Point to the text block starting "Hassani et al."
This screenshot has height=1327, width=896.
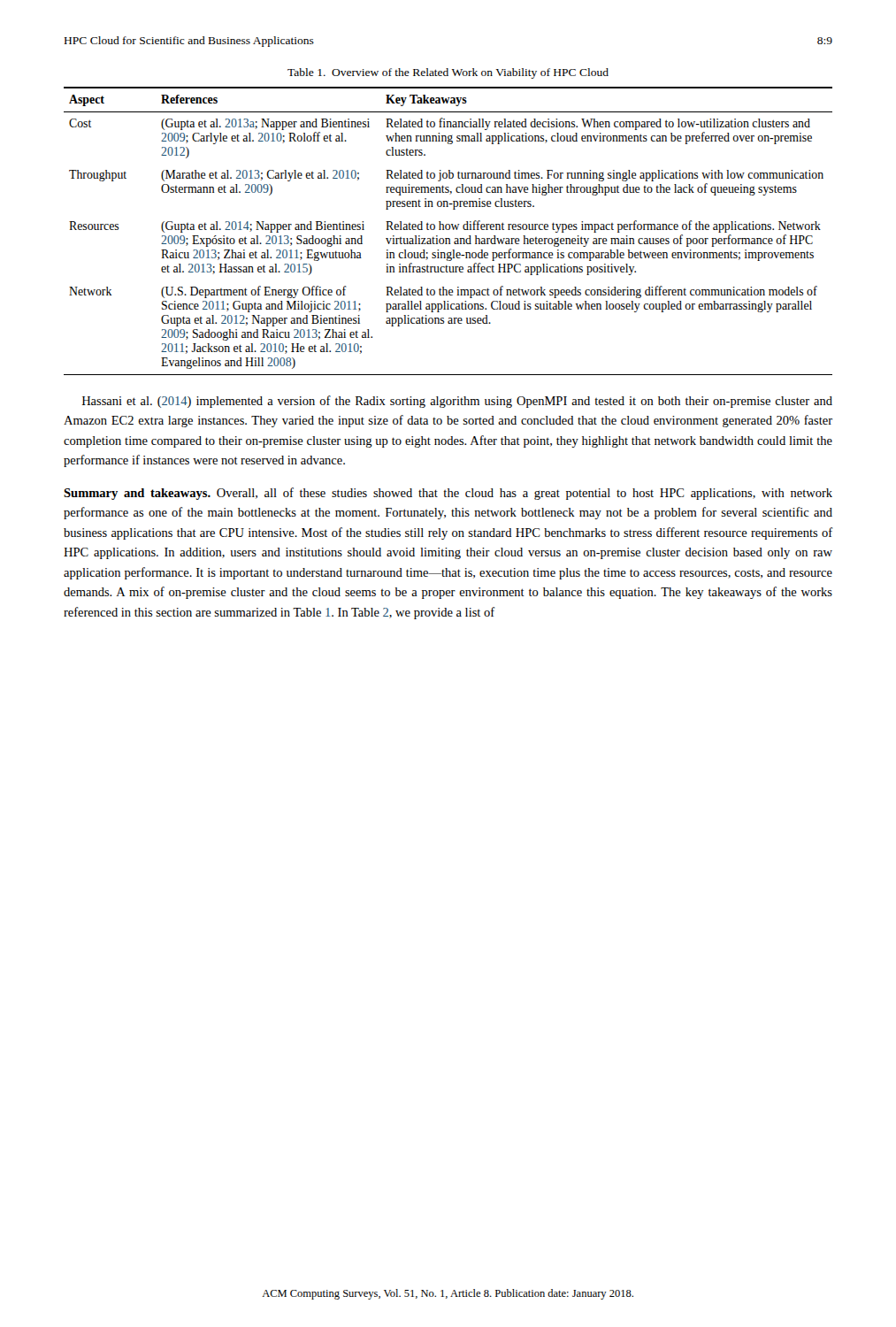point(448,431)
